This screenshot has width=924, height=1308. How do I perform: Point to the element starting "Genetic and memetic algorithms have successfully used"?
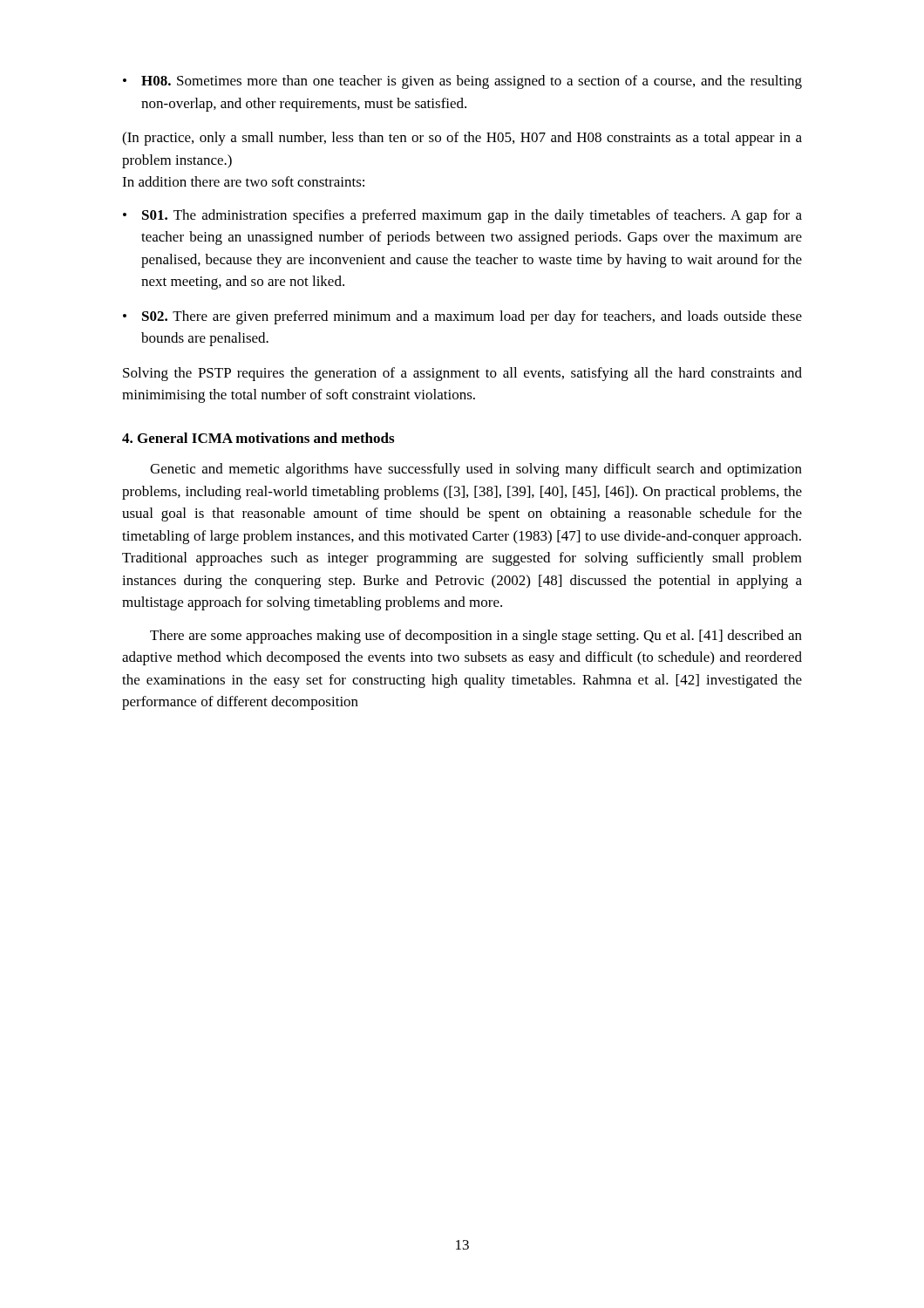(462, 585)
